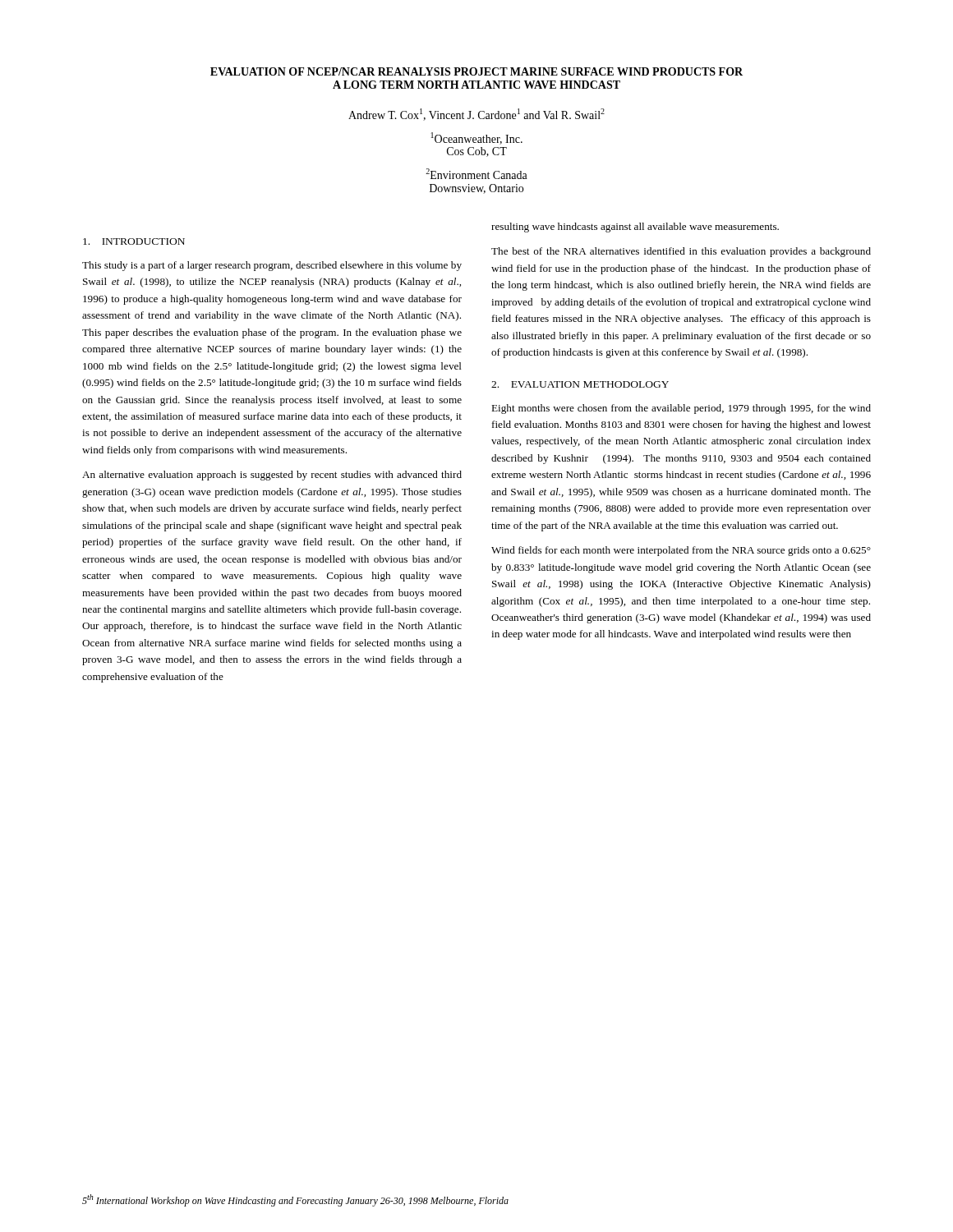The height and width of the screenshot is (1232, 953).
Task: Locate the block starting "EVALUATION OF NCEP/NCAR REANALYSIS"
Action: click(x=476, y=78)
